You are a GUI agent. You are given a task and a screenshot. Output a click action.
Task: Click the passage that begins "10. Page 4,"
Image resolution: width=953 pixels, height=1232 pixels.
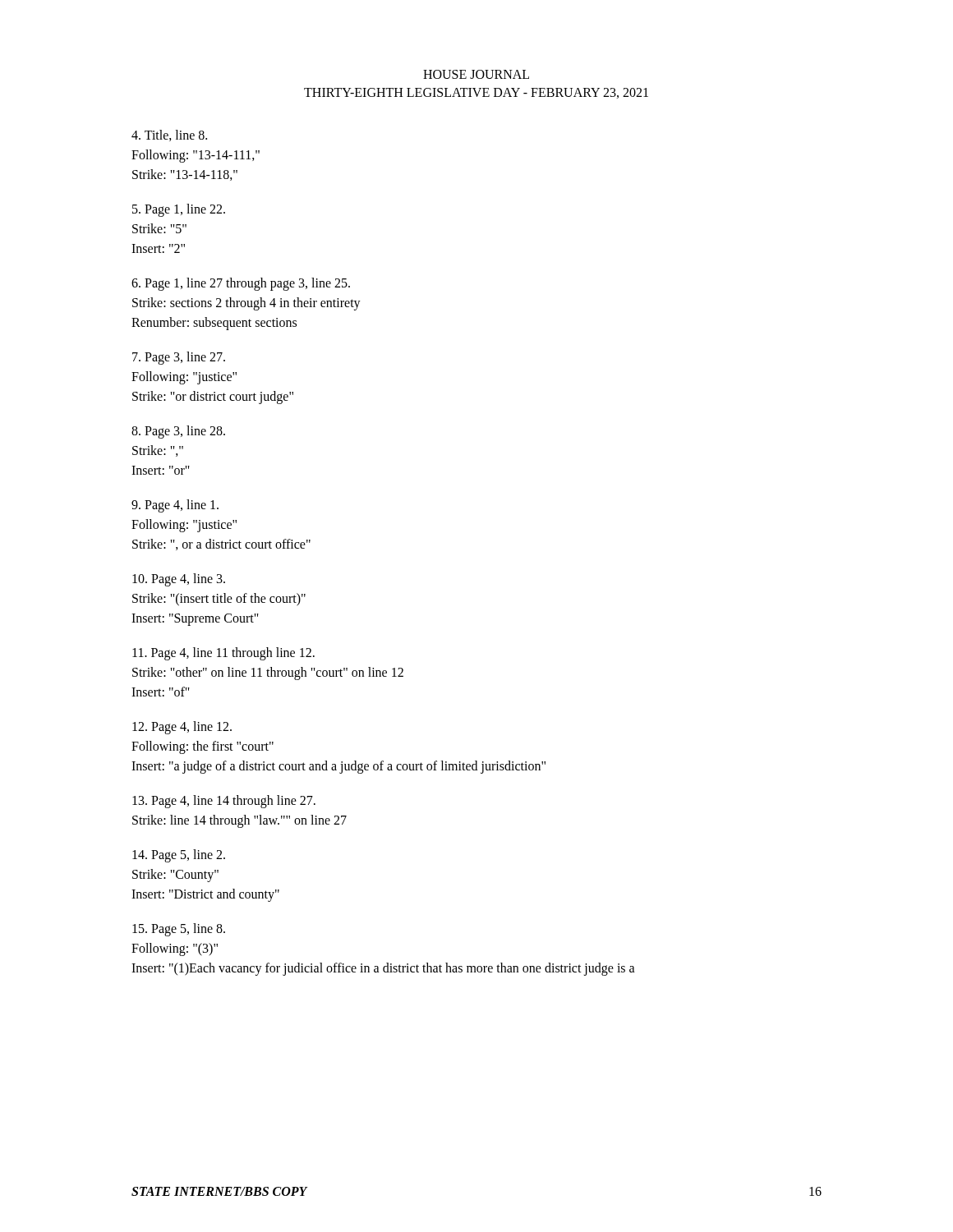coord(219,598)
